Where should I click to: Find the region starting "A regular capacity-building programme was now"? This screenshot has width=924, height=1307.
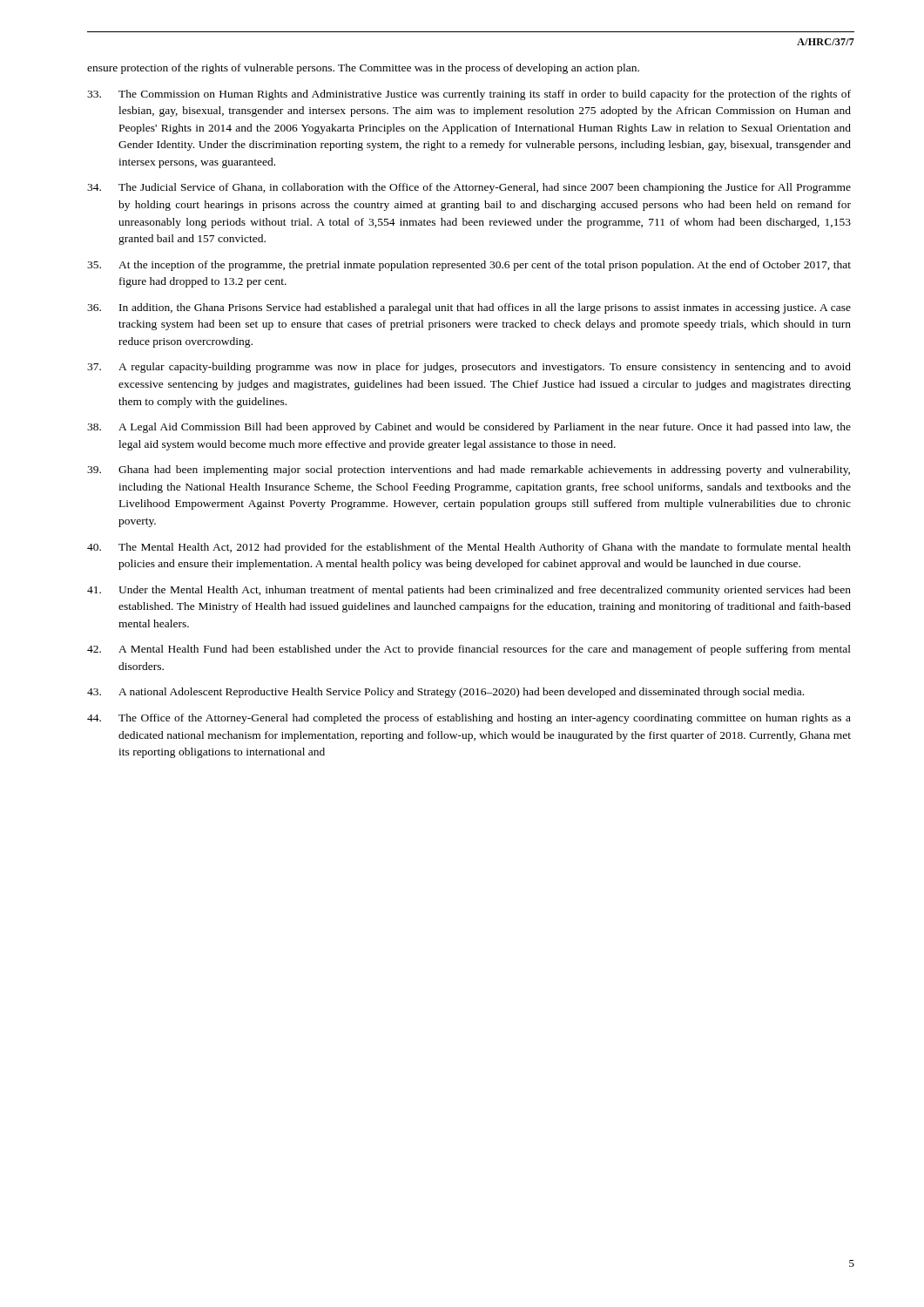[469, 384]
